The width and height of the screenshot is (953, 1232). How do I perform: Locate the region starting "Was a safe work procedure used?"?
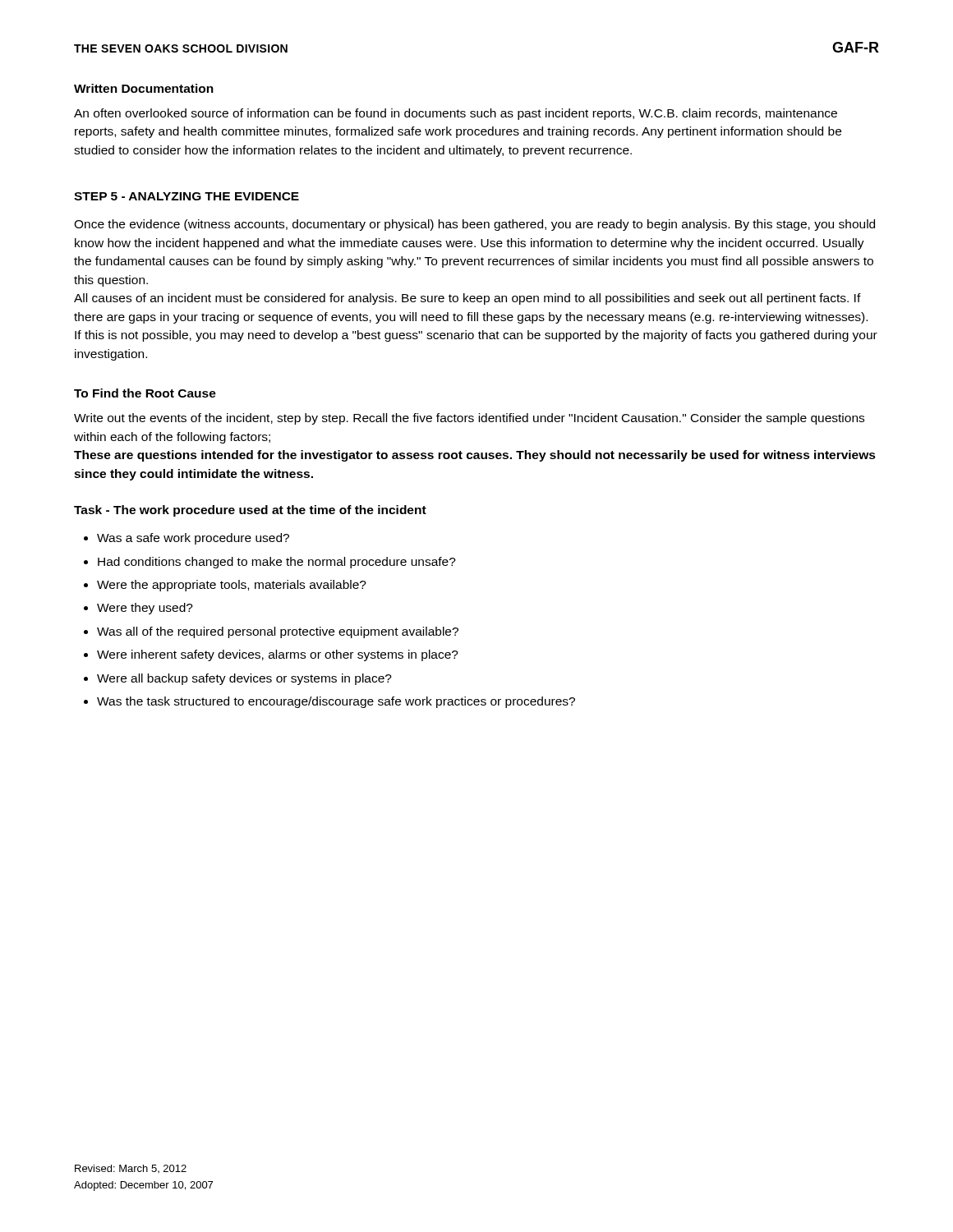(x=193, y=538)
